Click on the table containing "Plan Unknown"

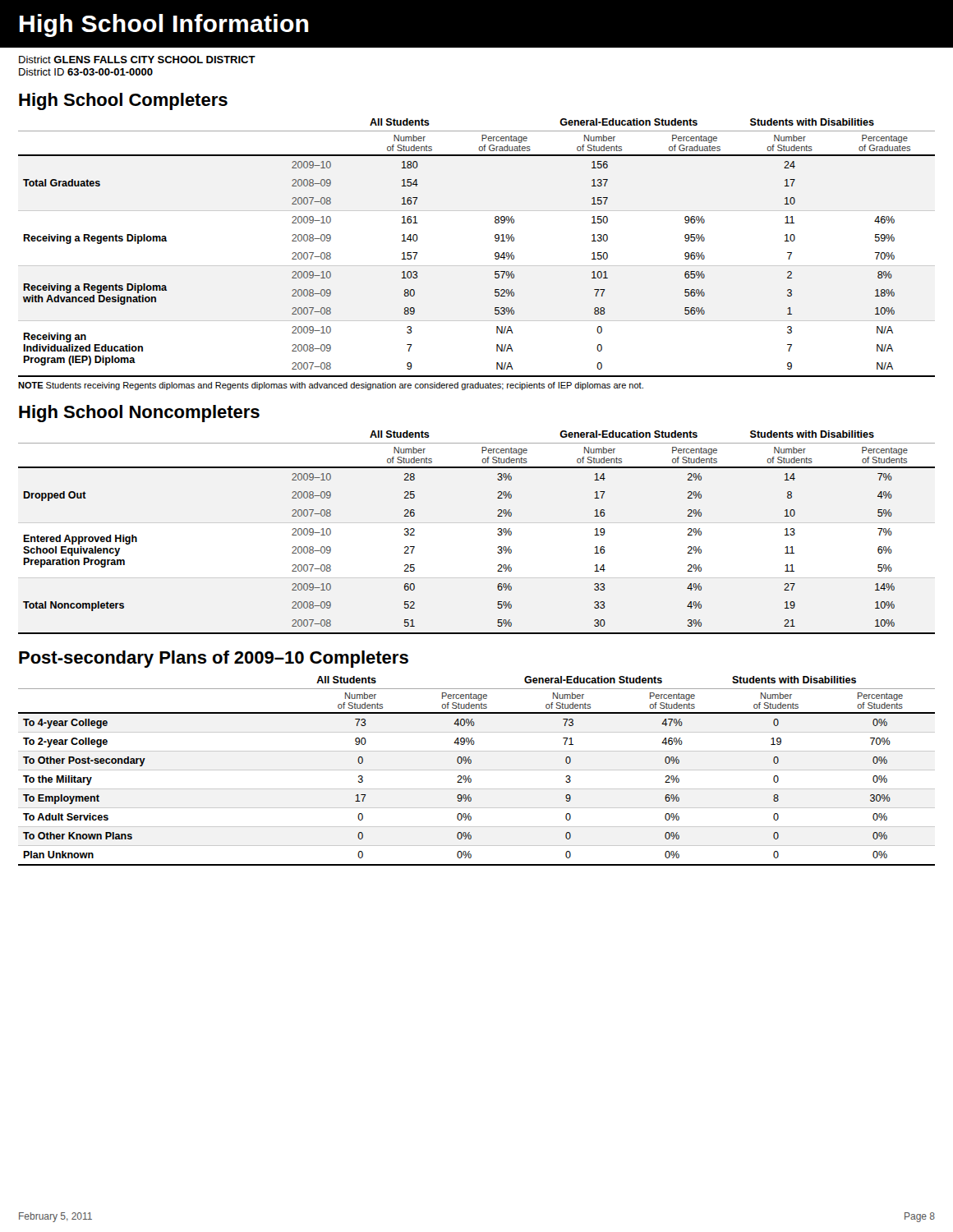point(476,769)
